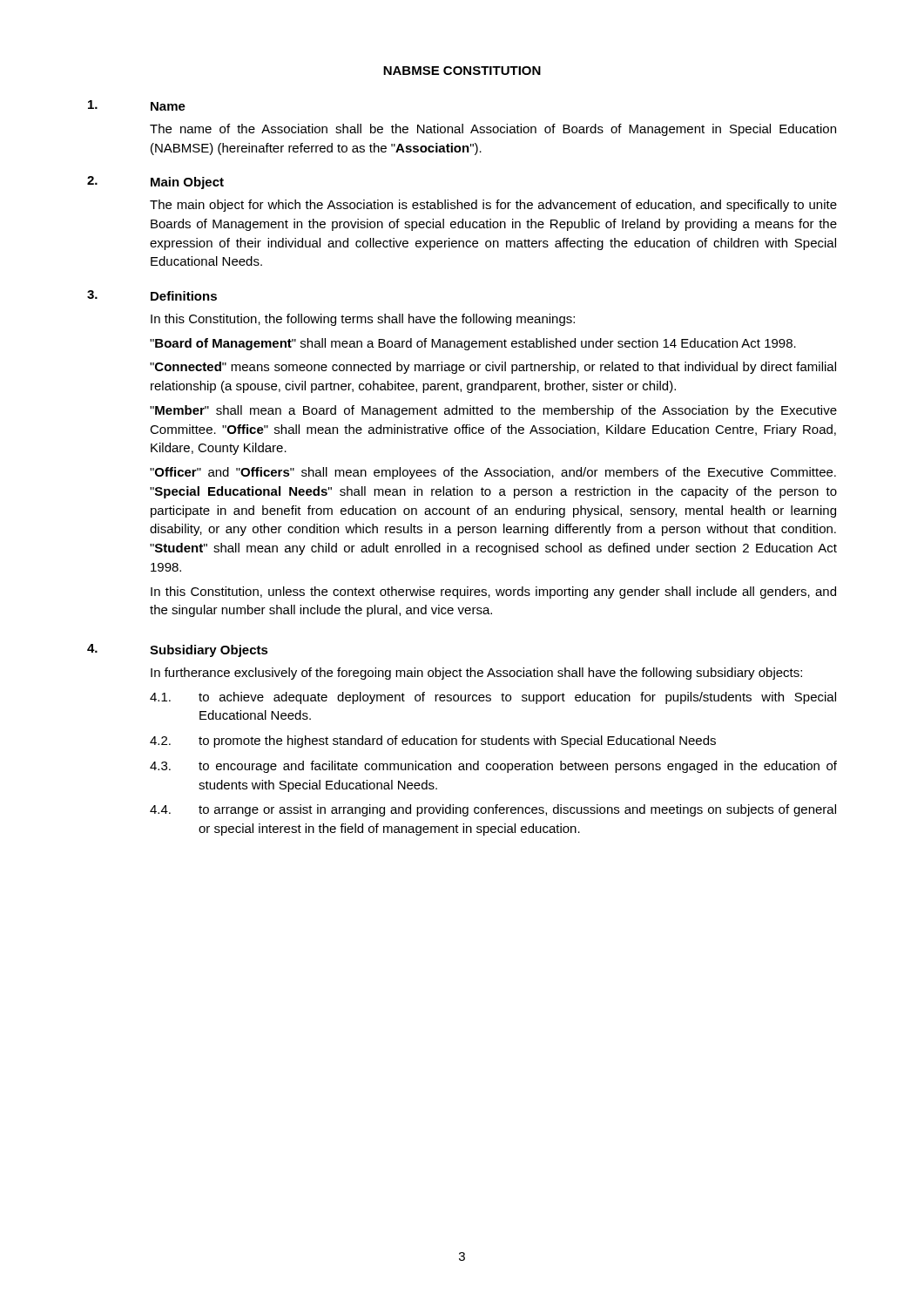Click where it says "Main Object"
The height and width of the screenshot is (1307, 924).
(187, 182)
